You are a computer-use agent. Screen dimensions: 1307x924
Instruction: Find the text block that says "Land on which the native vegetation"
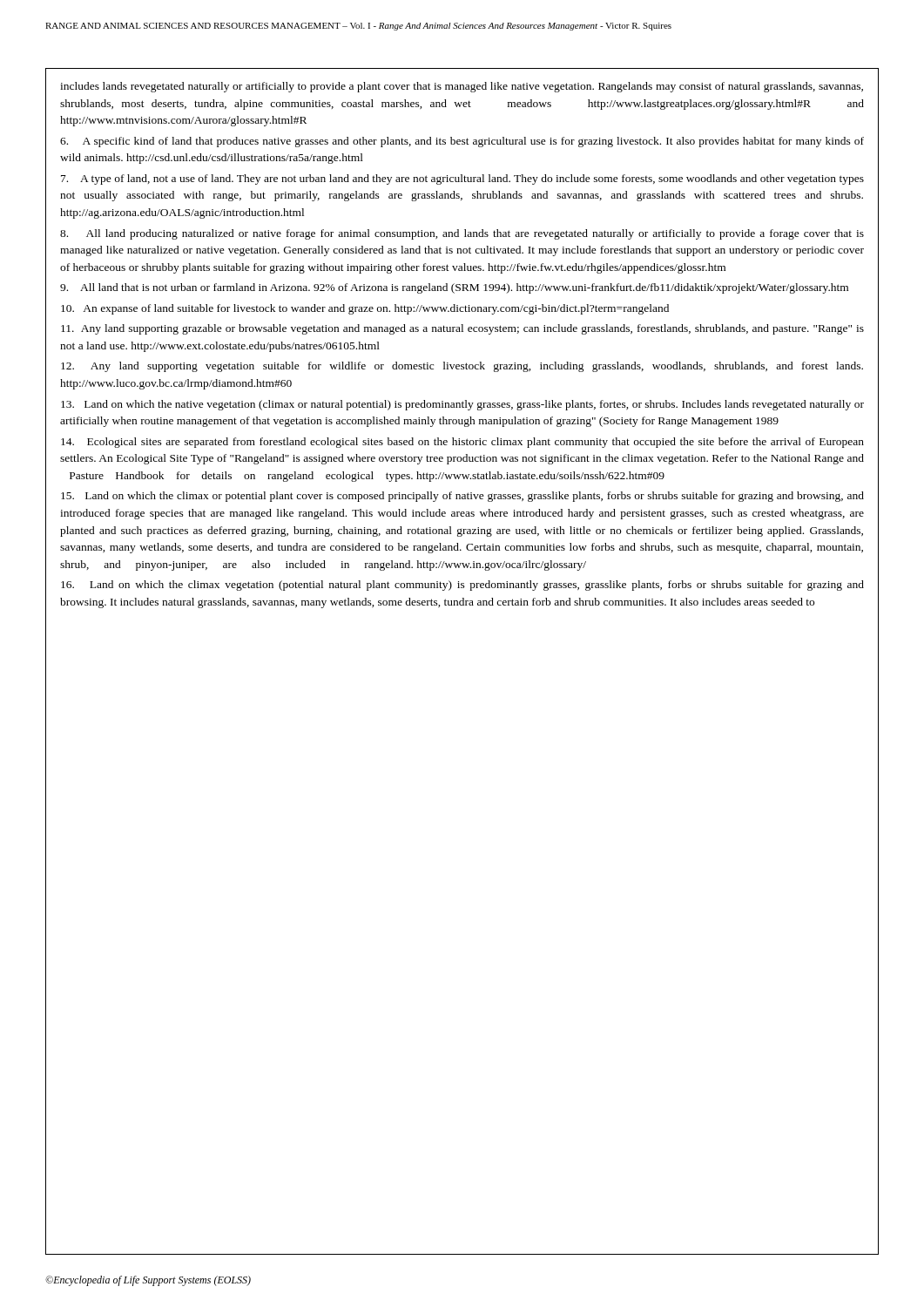click(462, 412)
